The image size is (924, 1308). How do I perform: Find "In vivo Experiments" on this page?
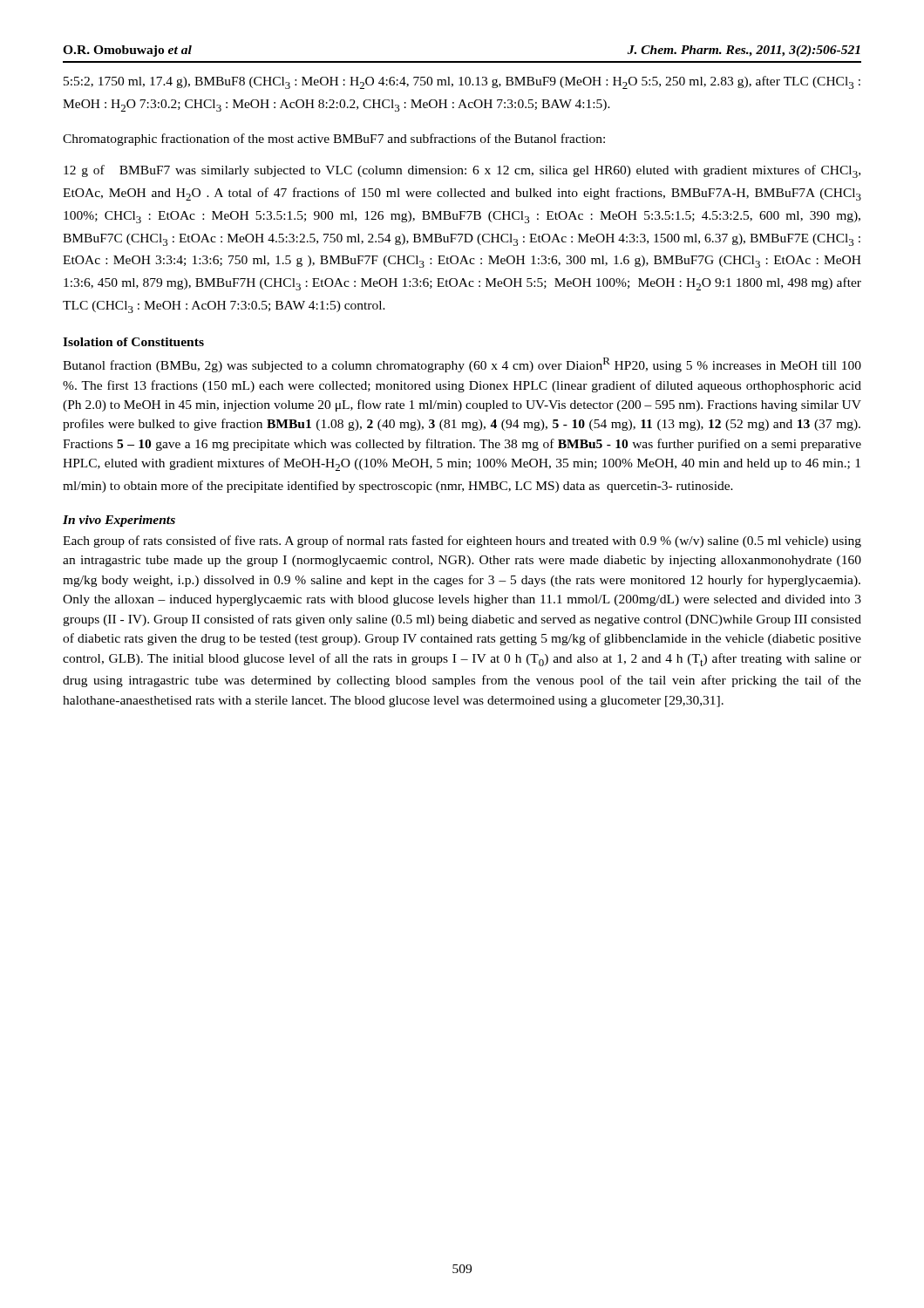pyautogui.click(x=119, y=519)
